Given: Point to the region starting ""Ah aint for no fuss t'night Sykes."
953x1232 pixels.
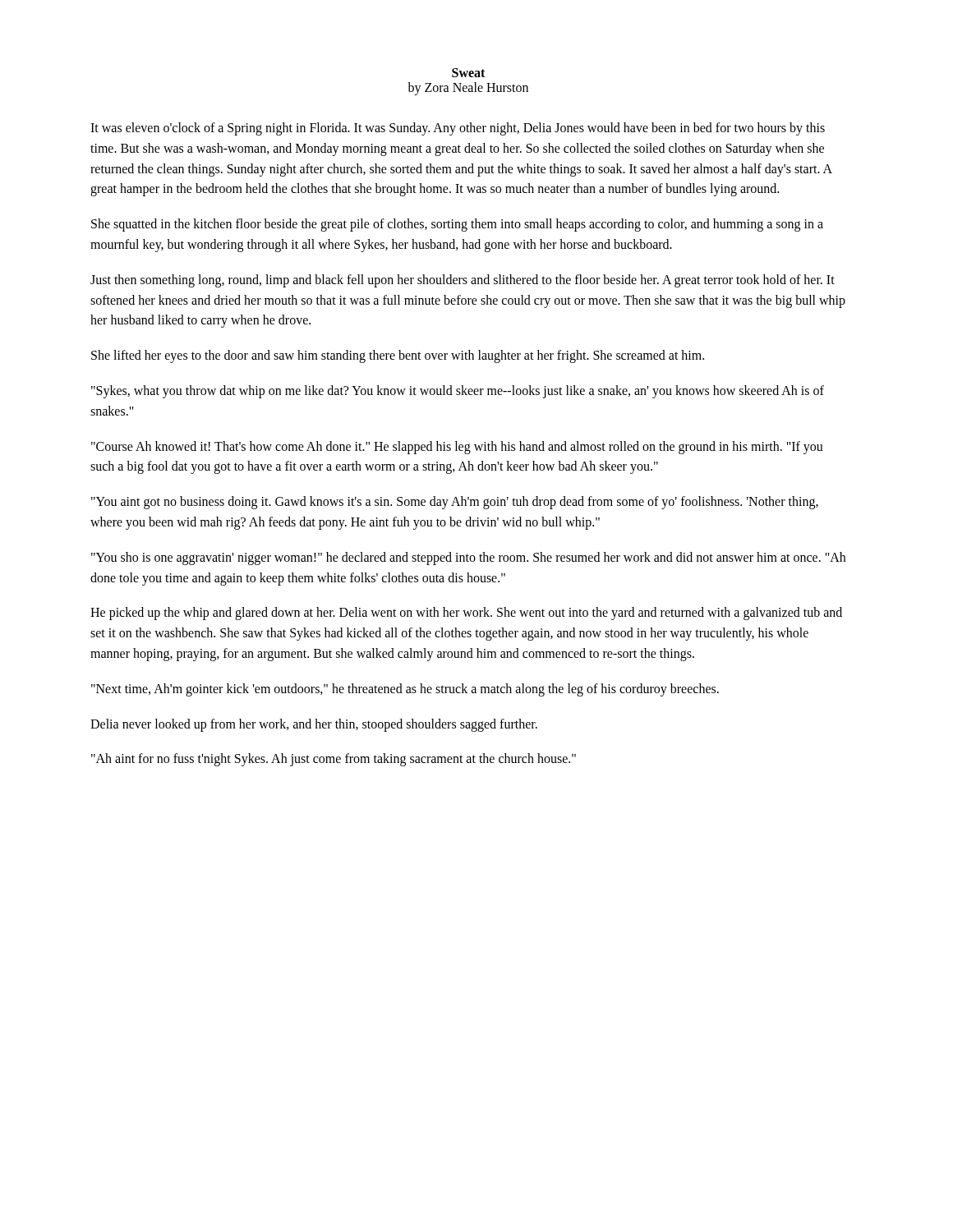Looking at the screenshot, I should click(333, 759).
